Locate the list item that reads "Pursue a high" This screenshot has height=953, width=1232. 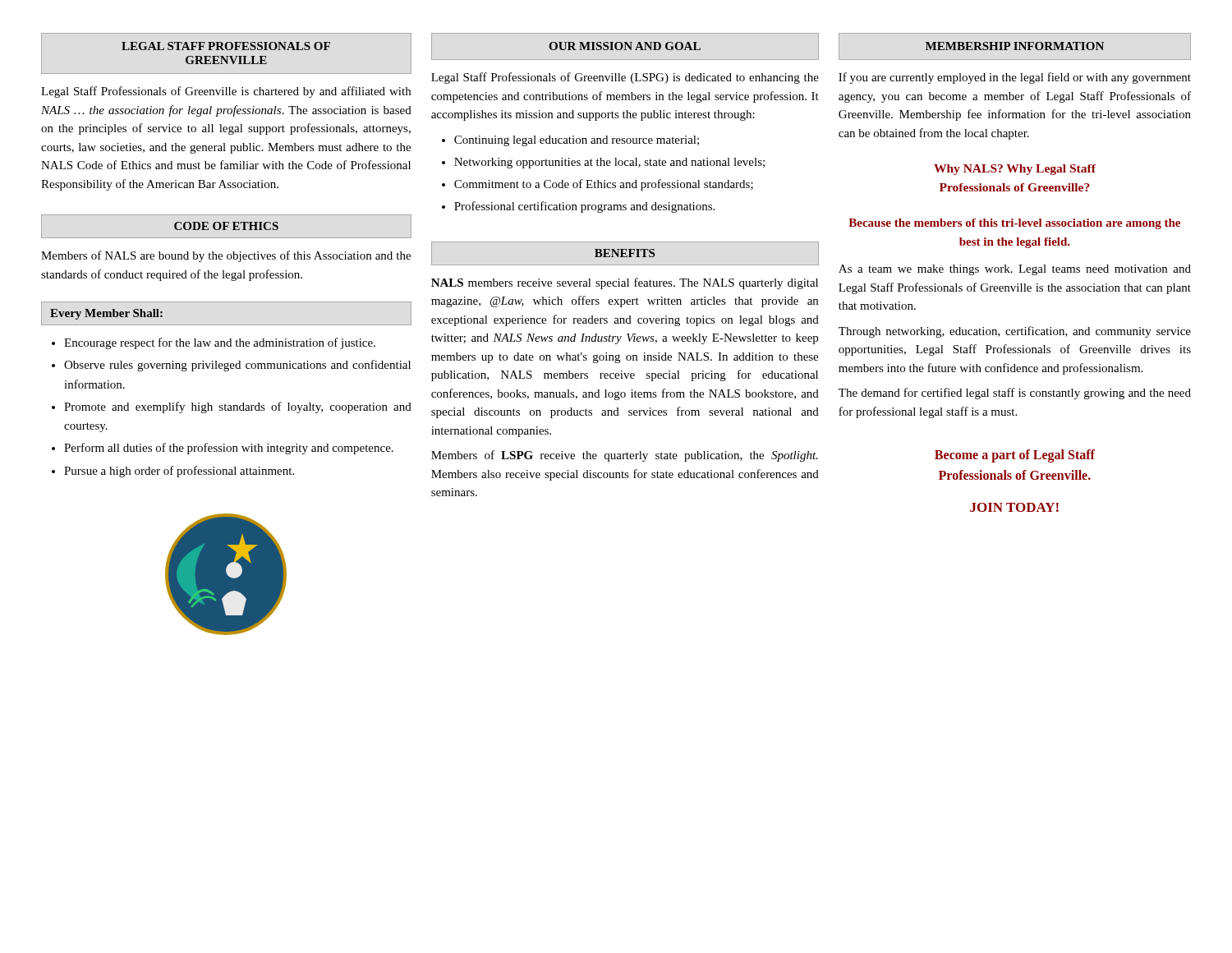tap(180, 470)
